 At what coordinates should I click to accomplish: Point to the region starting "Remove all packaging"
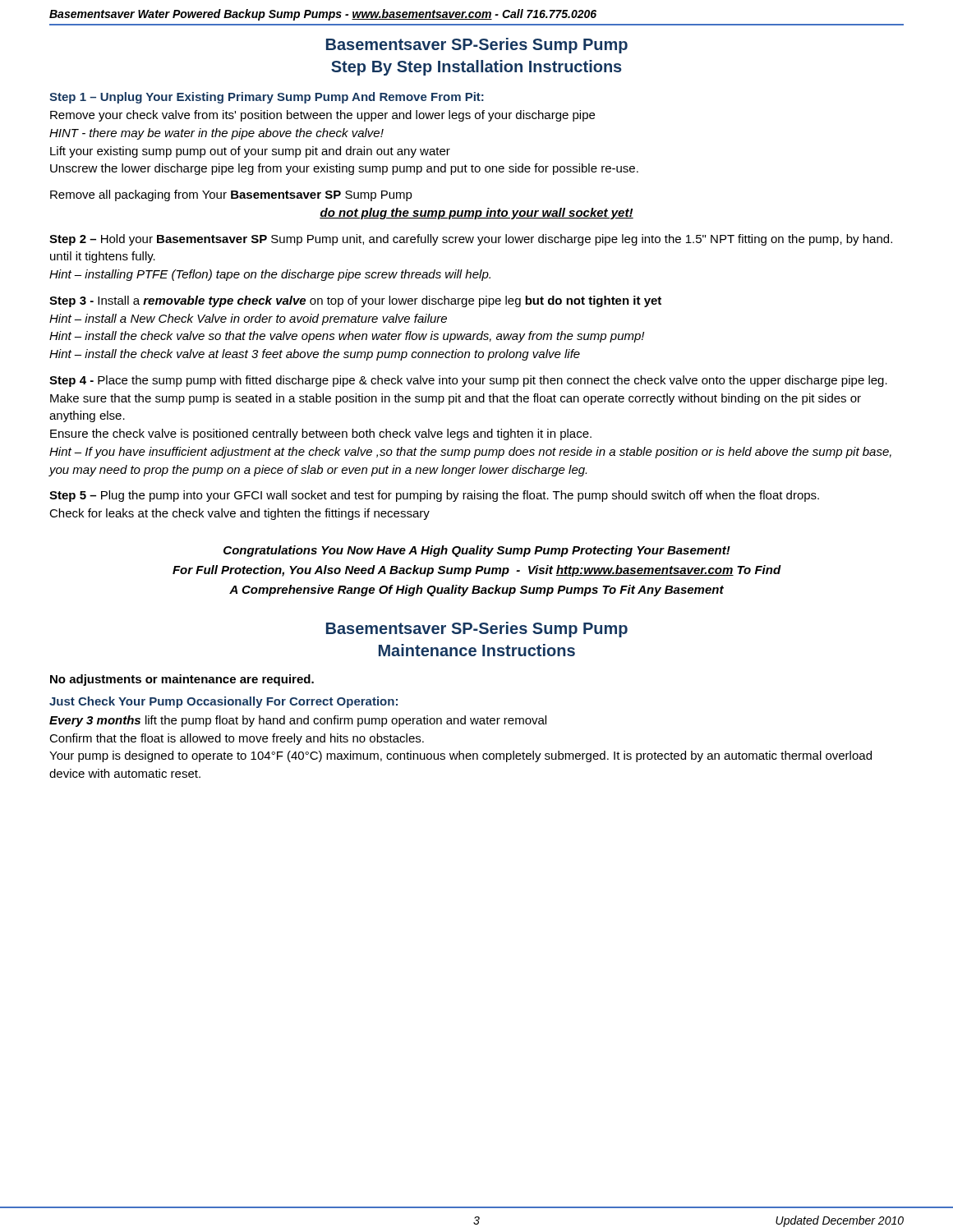click(x=476, y=204)
